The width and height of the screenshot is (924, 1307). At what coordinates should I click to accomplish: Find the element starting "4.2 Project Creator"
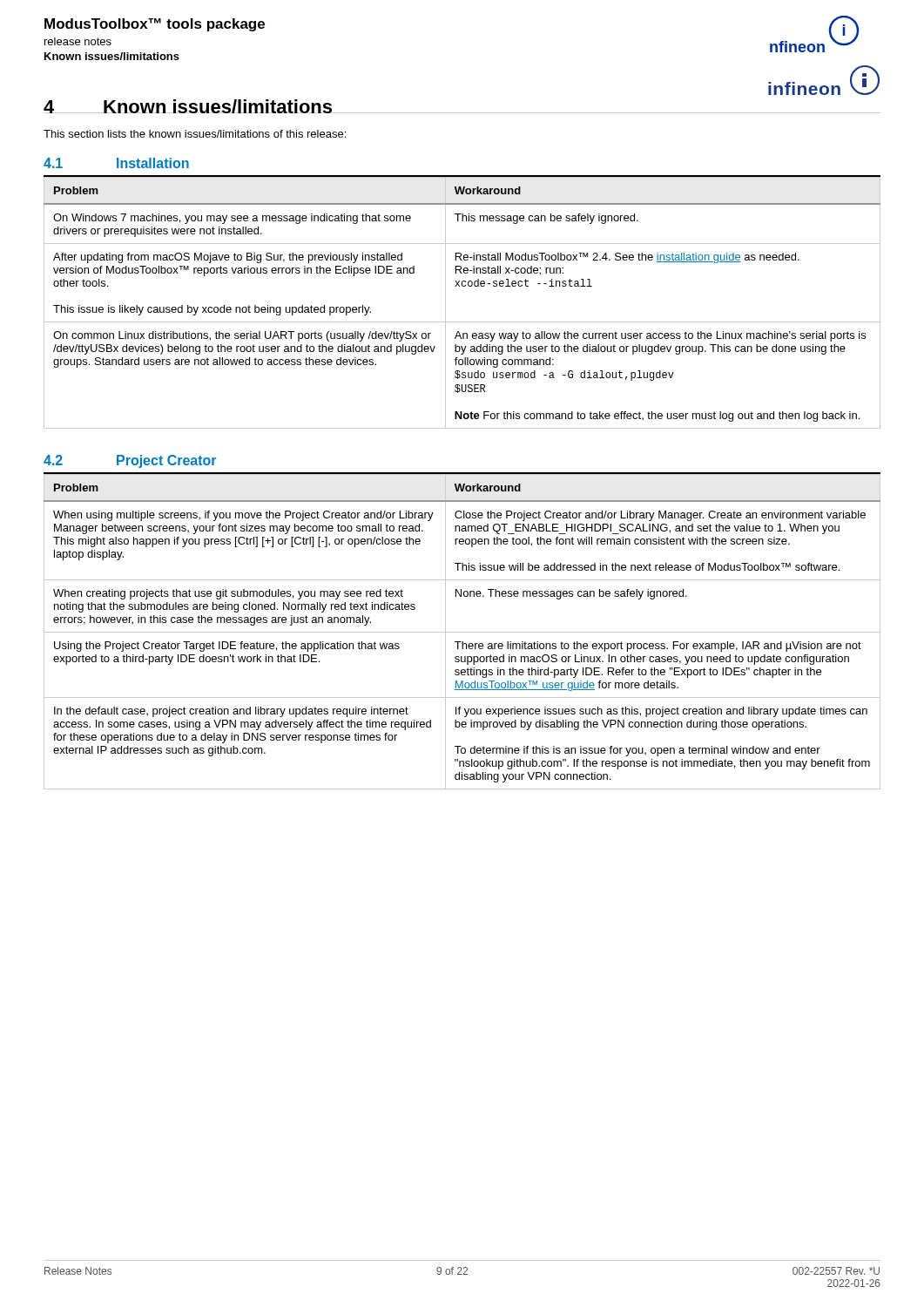pyautogui.click(x=130, y=461)
